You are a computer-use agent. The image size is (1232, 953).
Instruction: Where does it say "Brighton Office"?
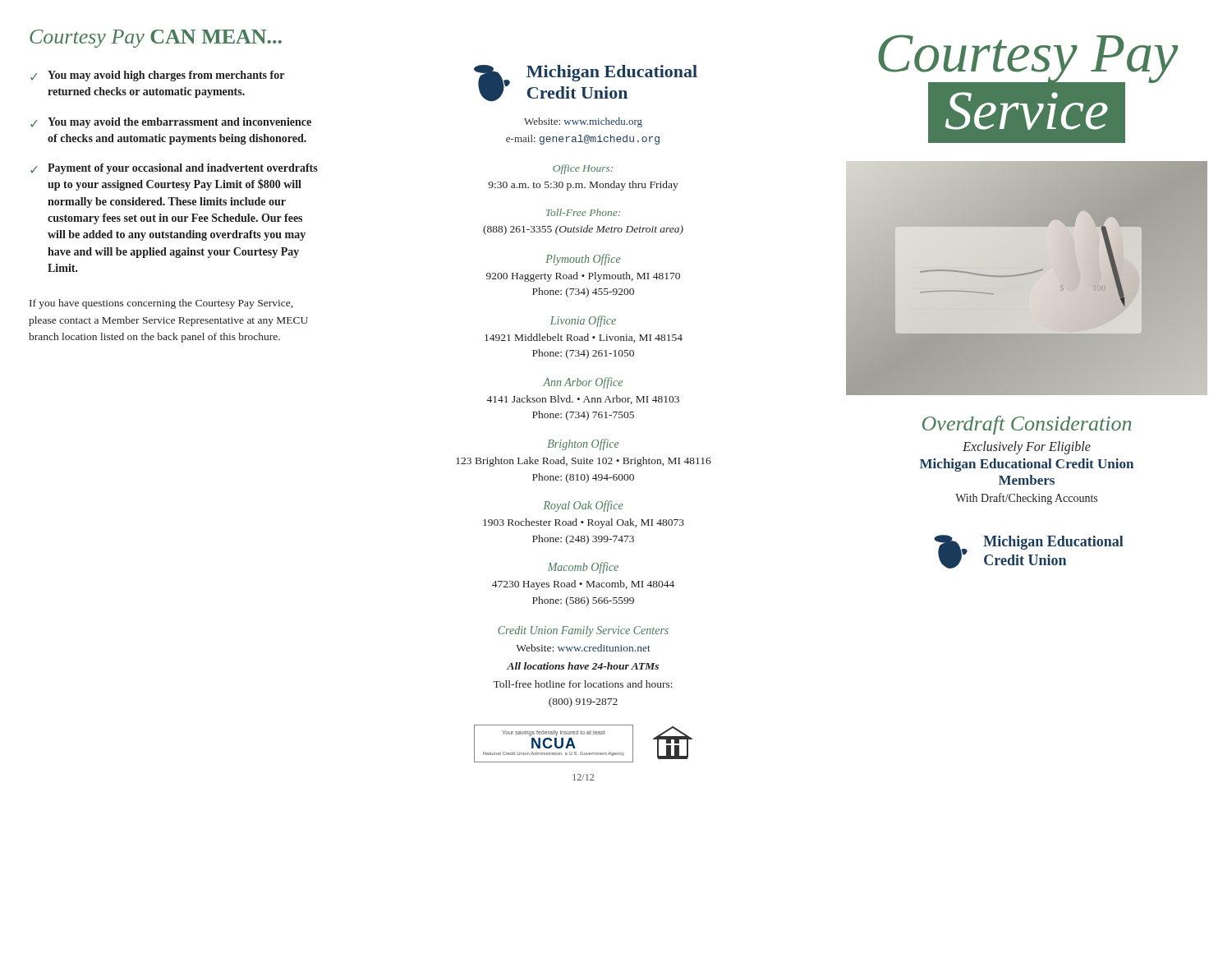[x=583, y=444]
